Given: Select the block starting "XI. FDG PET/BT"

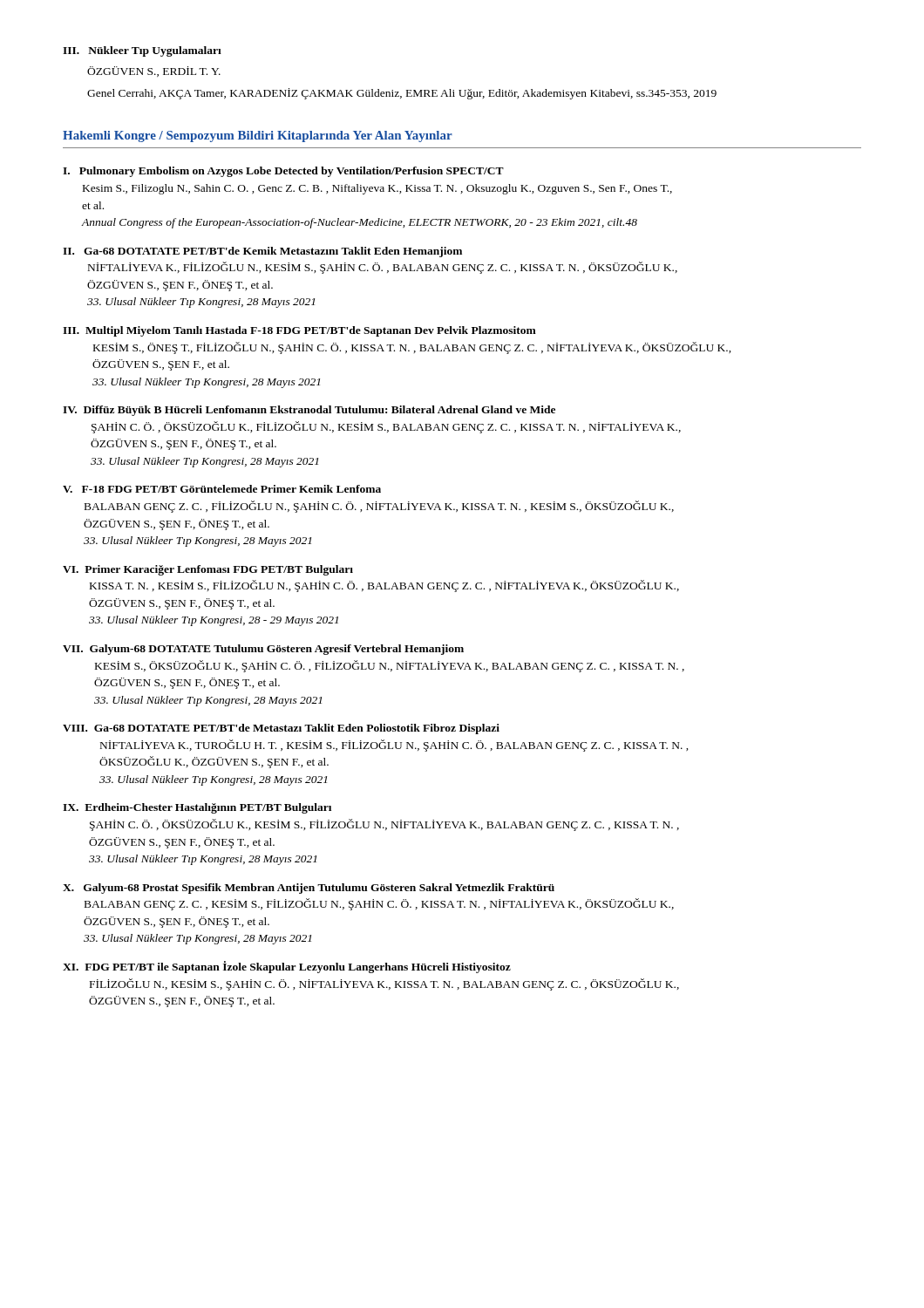Looking at the screenshot, I should pyautogui.click(x=371, y=985).
